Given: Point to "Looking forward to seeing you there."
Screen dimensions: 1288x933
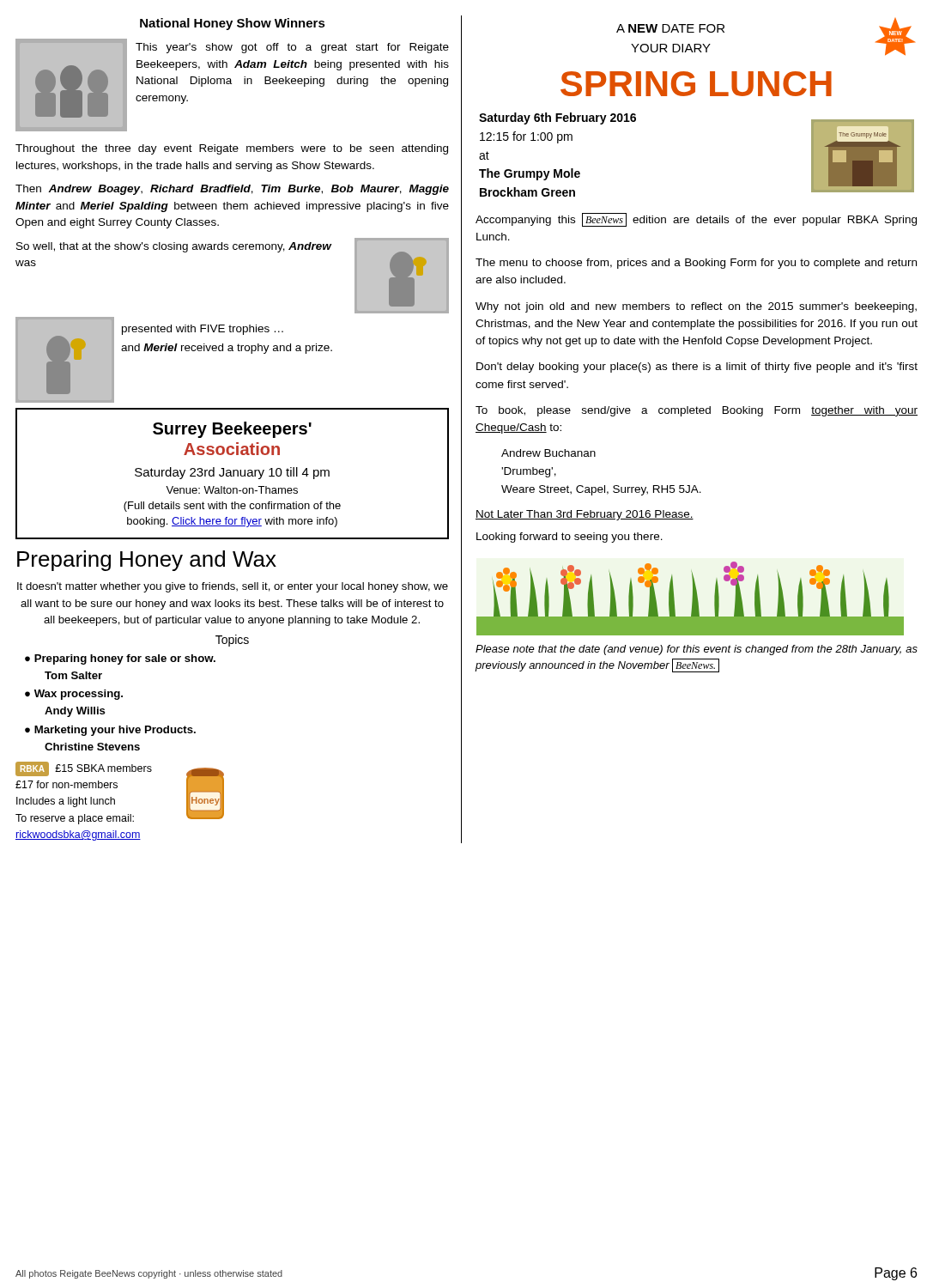Looking at the screenshot, I should pos(569,537).
